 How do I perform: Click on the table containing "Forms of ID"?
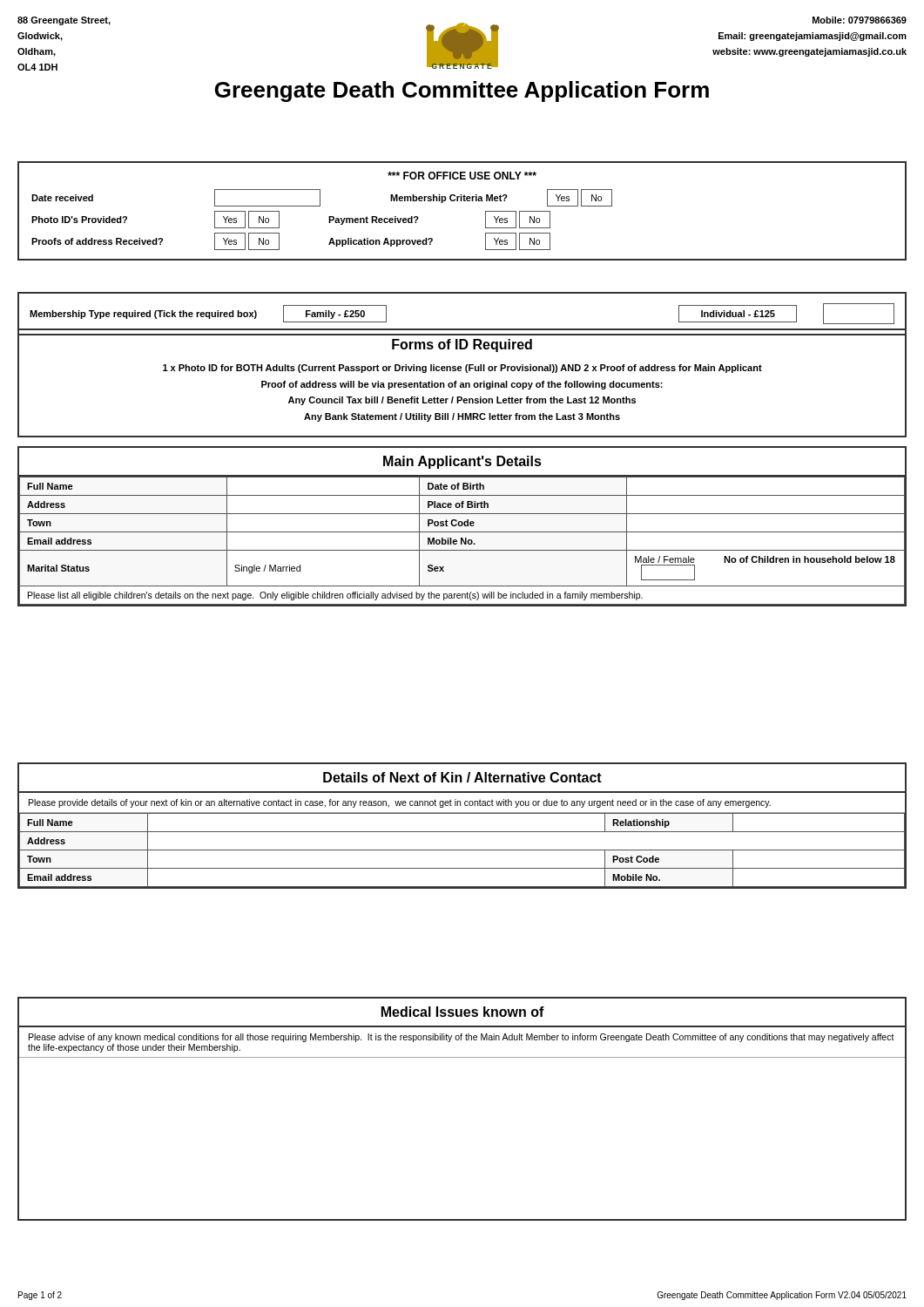pos(462,383)
